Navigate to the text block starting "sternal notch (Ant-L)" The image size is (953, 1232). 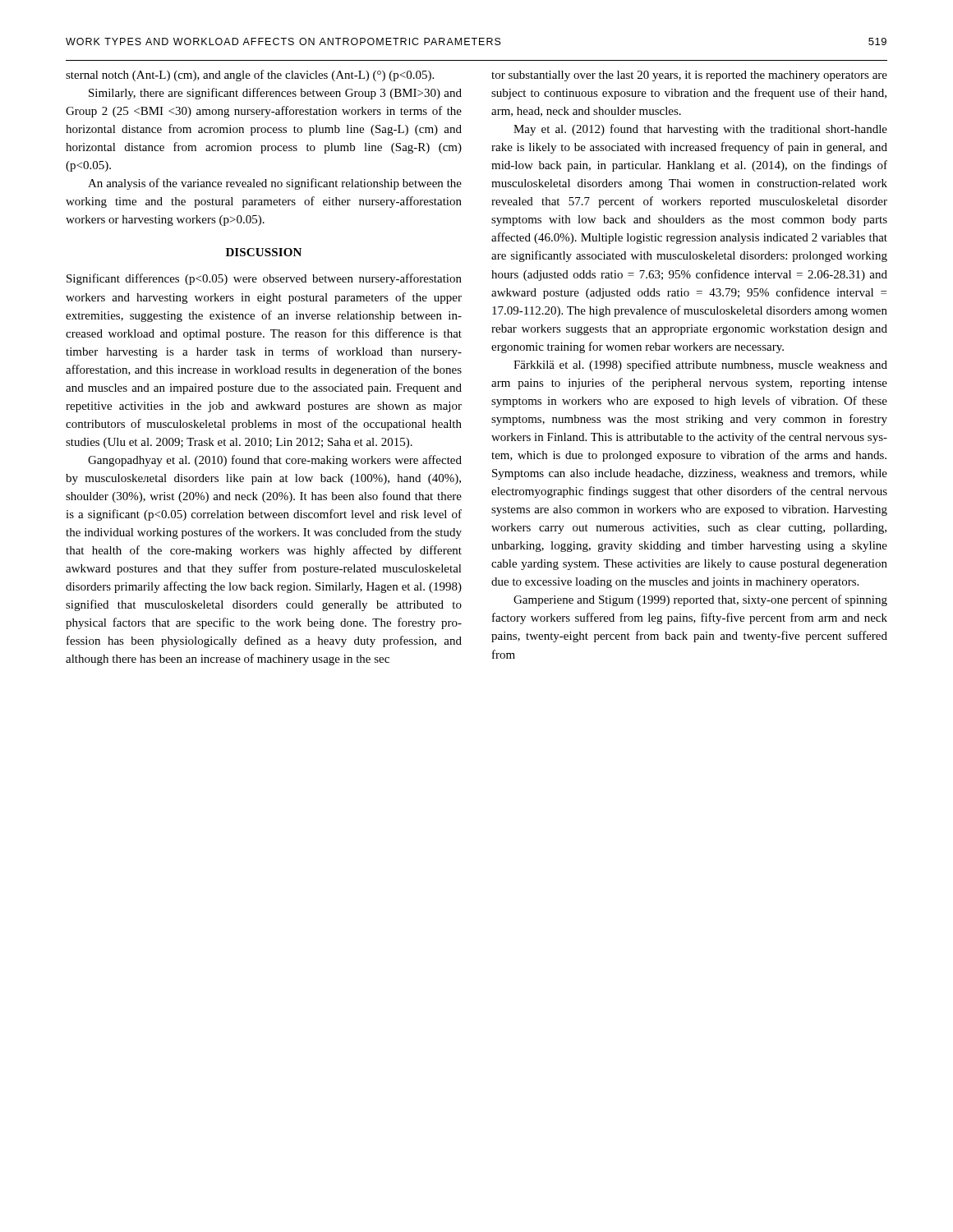click(x=264, y=75)
